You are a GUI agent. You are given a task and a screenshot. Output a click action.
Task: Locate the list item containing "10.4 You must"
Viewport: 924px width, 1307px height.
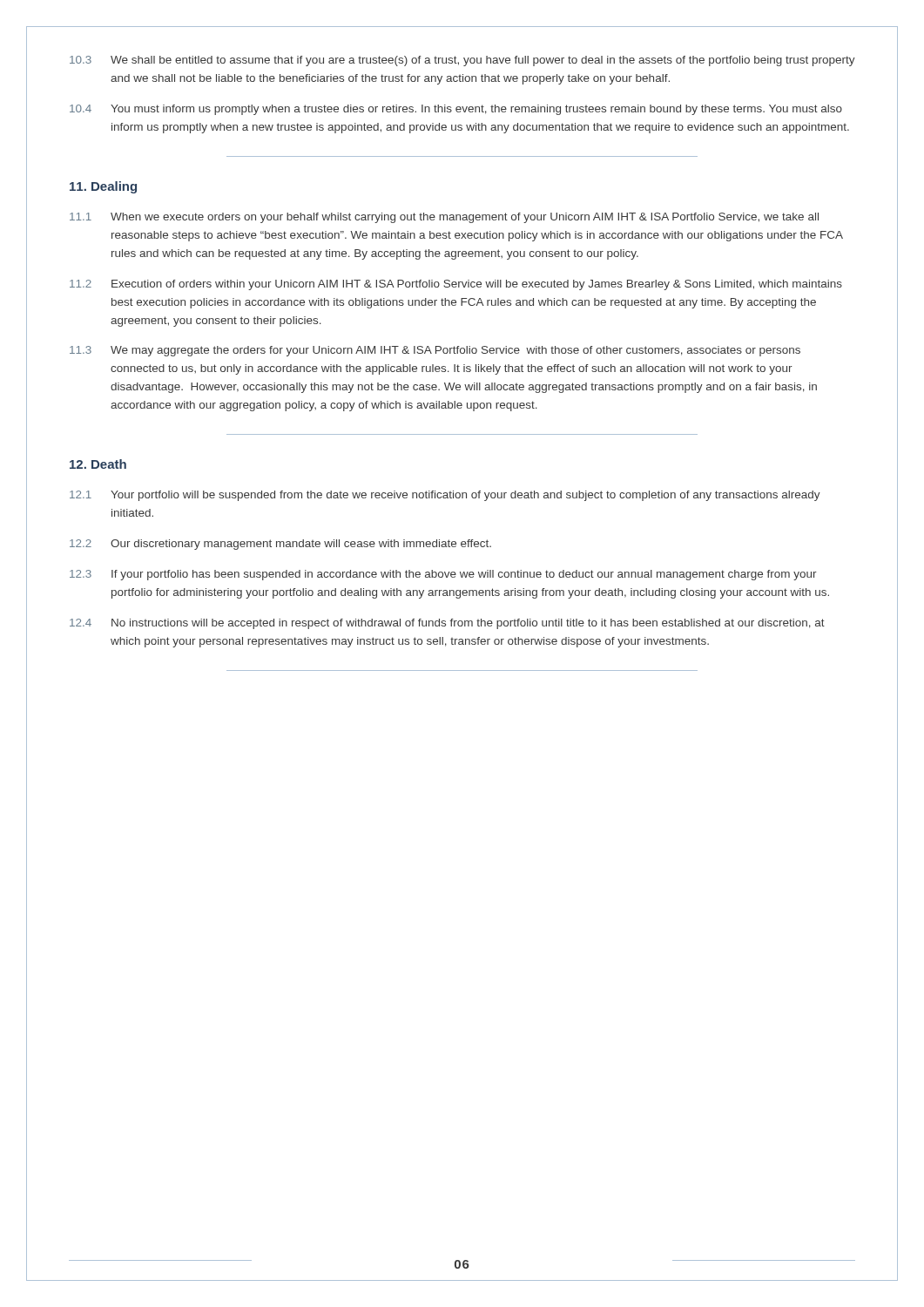click(x=462, y=118)
